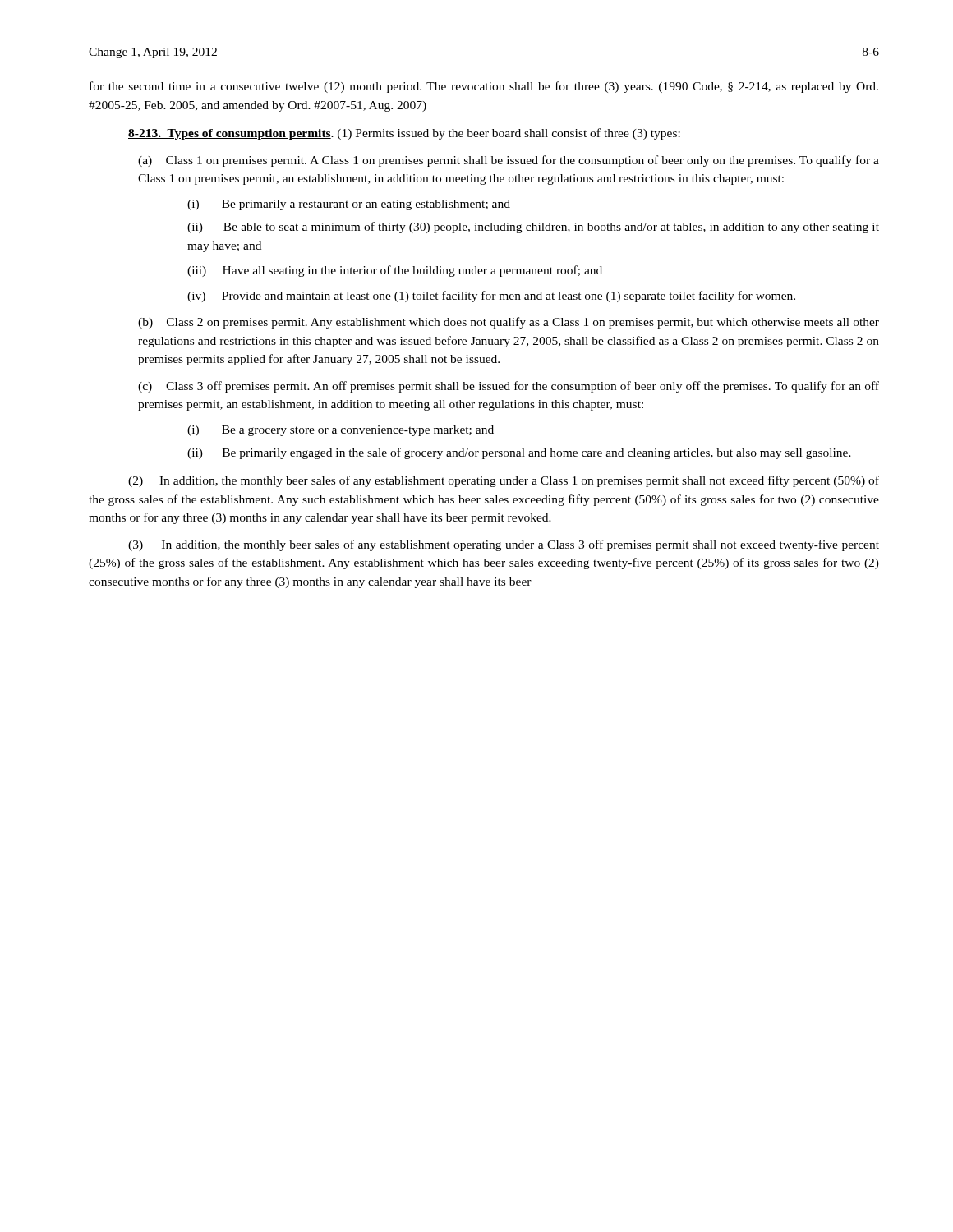
Task: Locate the passage starting "(i) Be primarily a restaurant or an"
Action: point(349,203)
